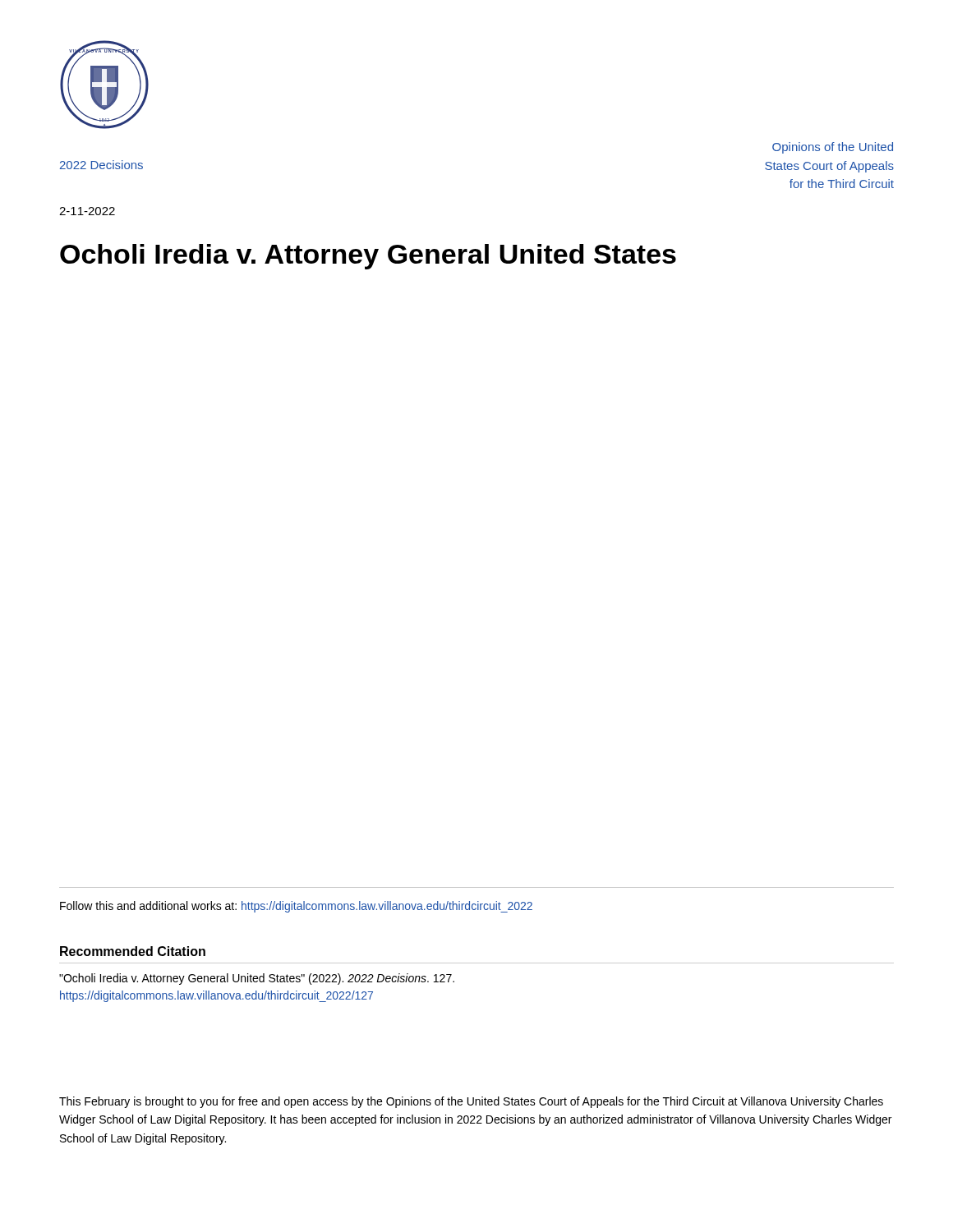Navigate to the element starting "Ocholi Iredia v. Attorney General United"

click(476, 254)
